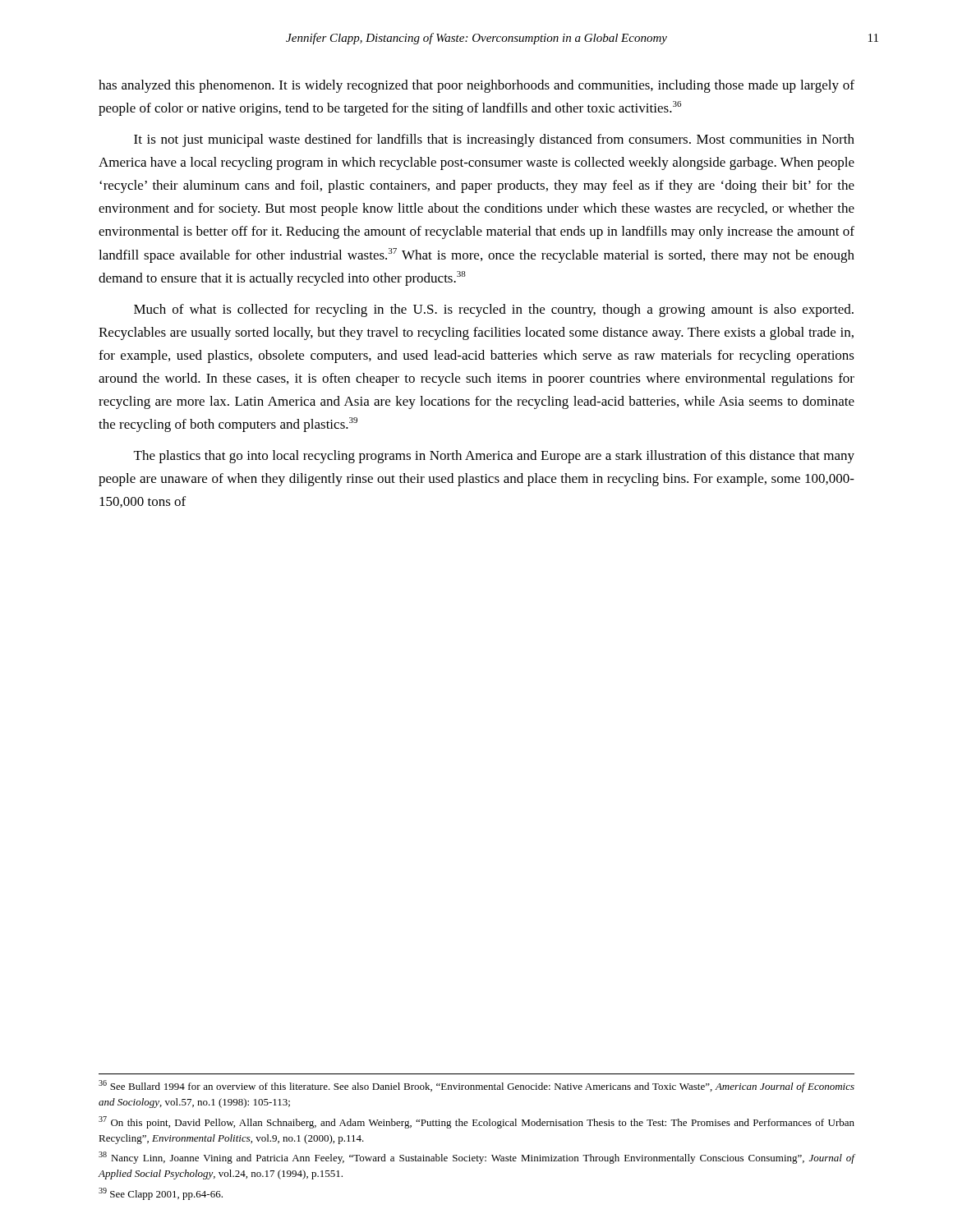This screenshot has width=953, height=1232.
Task: Point to the text starting "has analyzed this phenomenon."
Action: point(476,86)
